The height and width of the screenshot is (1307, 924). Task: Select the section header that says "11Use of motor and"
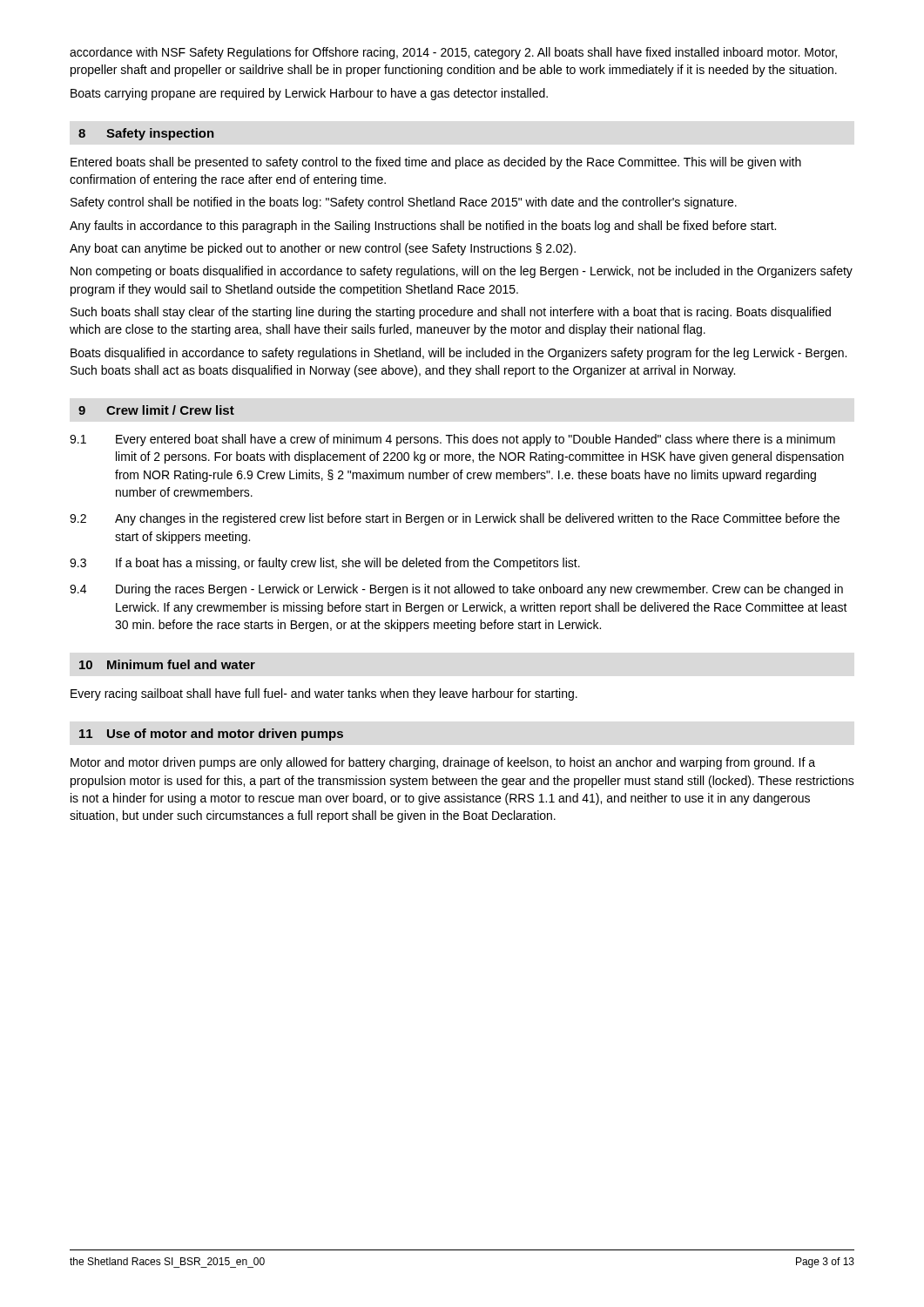[211, 734]
